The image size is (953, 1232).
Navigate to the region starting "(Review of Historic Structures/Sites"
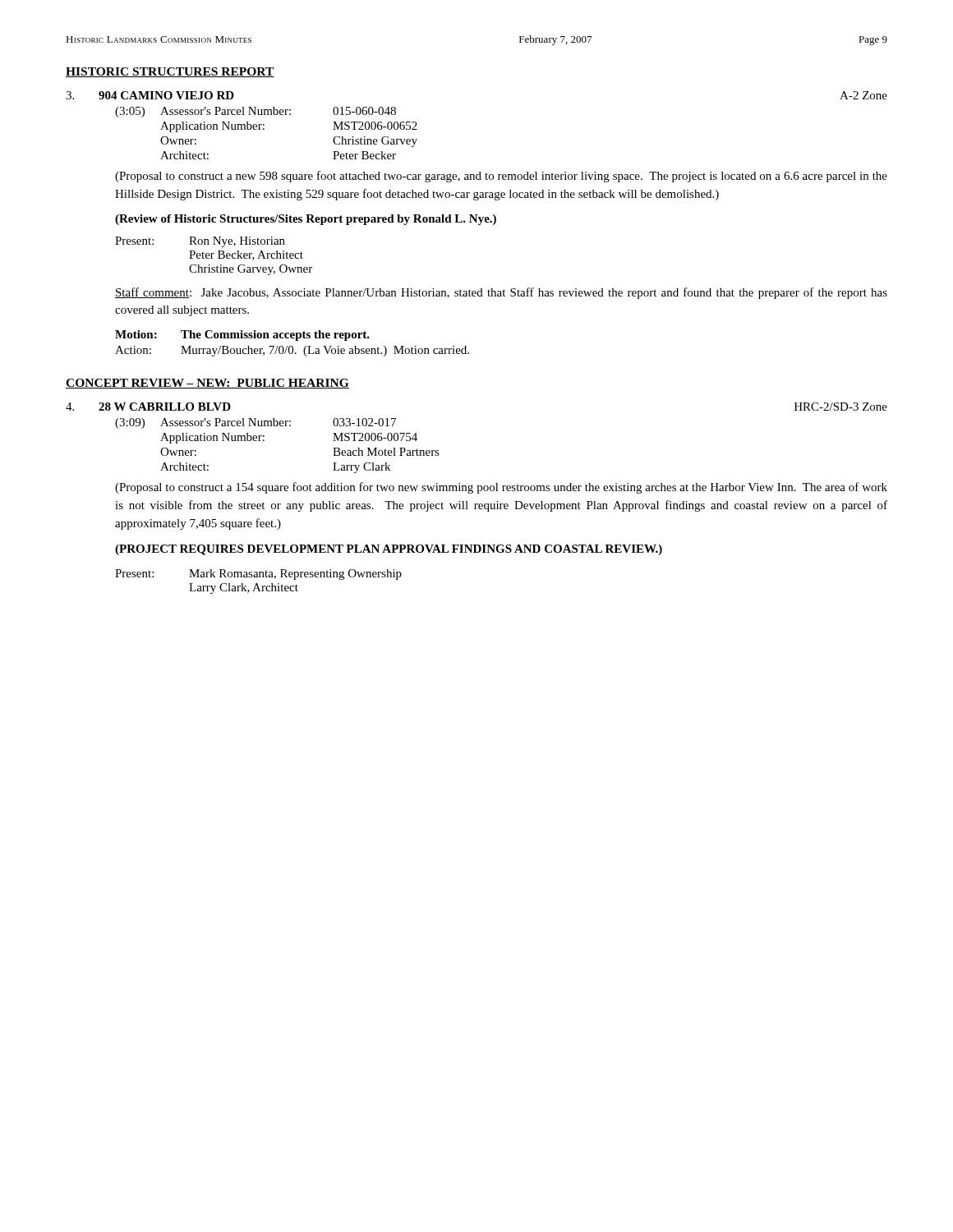click(x=306, y=218)
